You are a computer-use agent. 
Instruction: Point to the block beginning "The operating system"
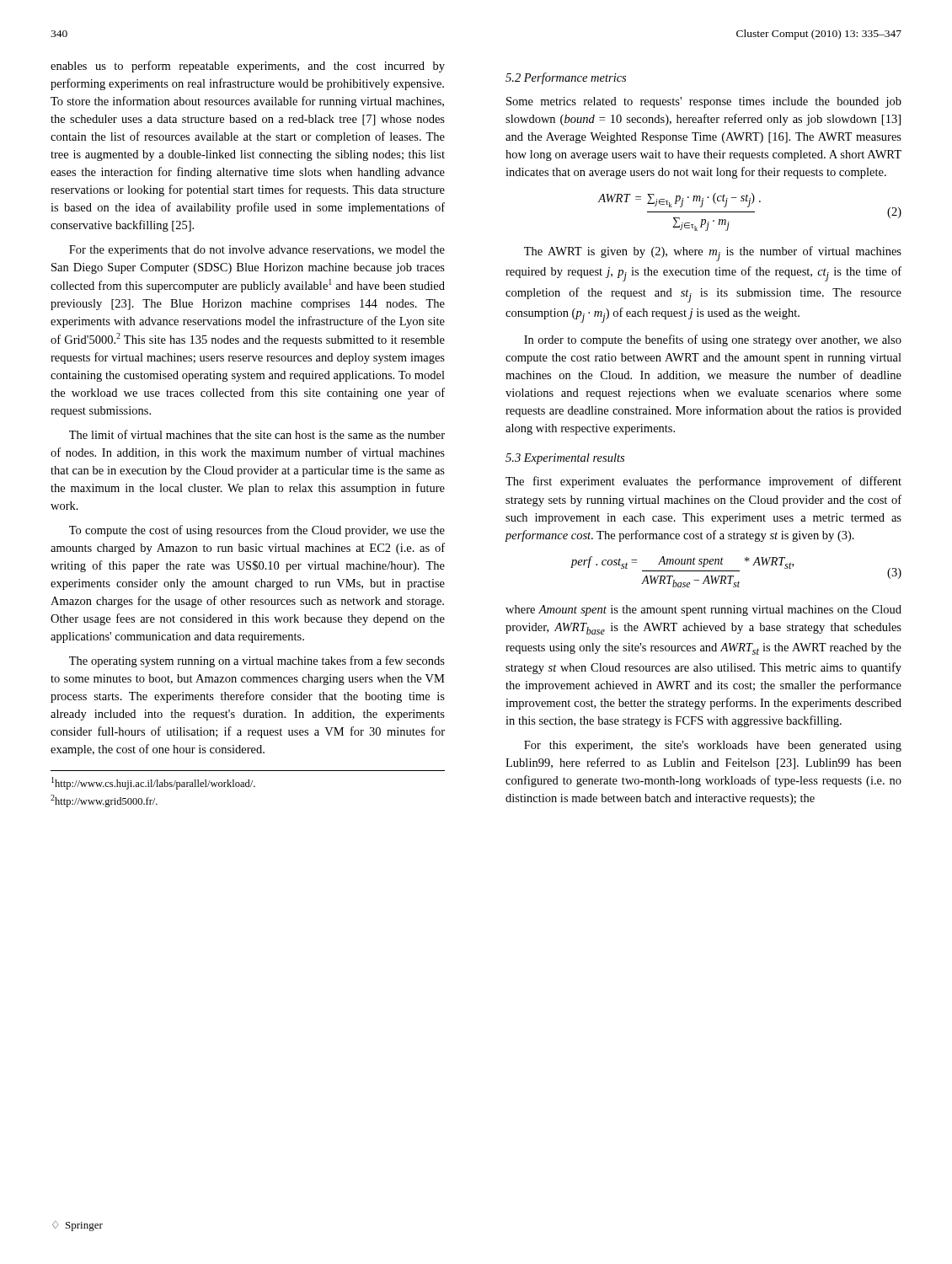click(248, 706)
